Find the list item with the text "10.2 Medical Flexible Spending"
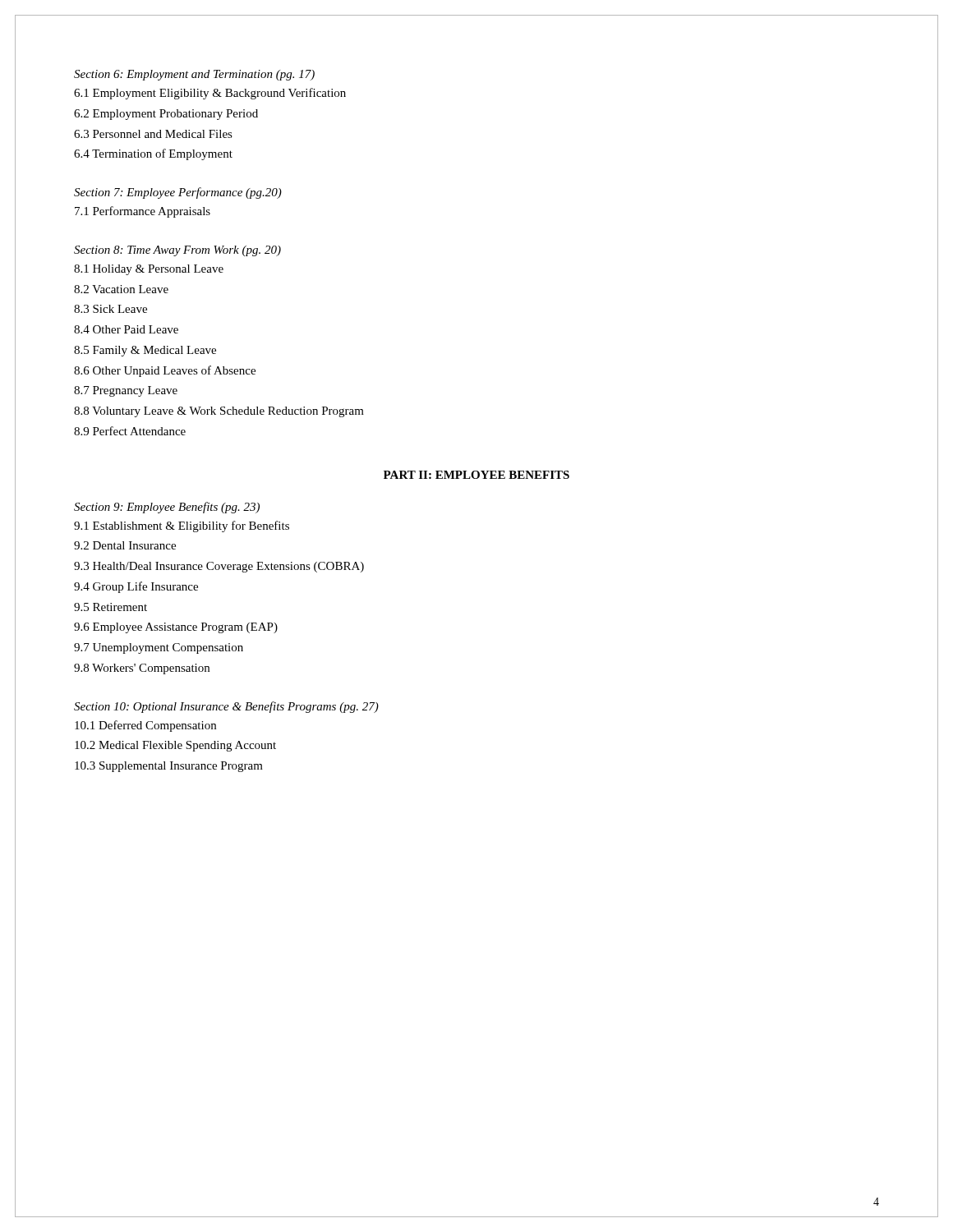 [x=175, y=745]
